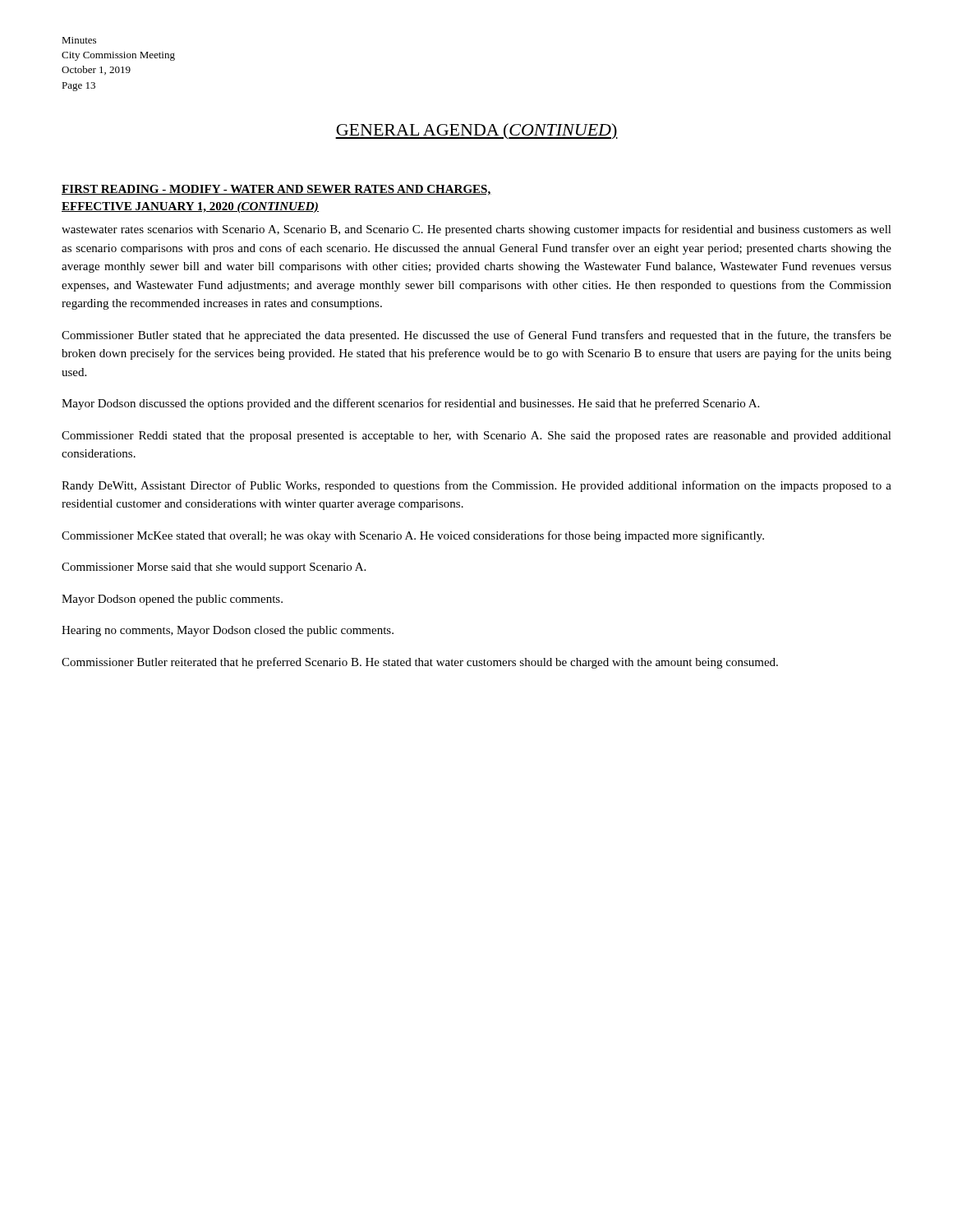Find the text block starting "GENERAL AGENDA (CONTINUED)"
The image size is (953, 1232).
click(476, 129)
